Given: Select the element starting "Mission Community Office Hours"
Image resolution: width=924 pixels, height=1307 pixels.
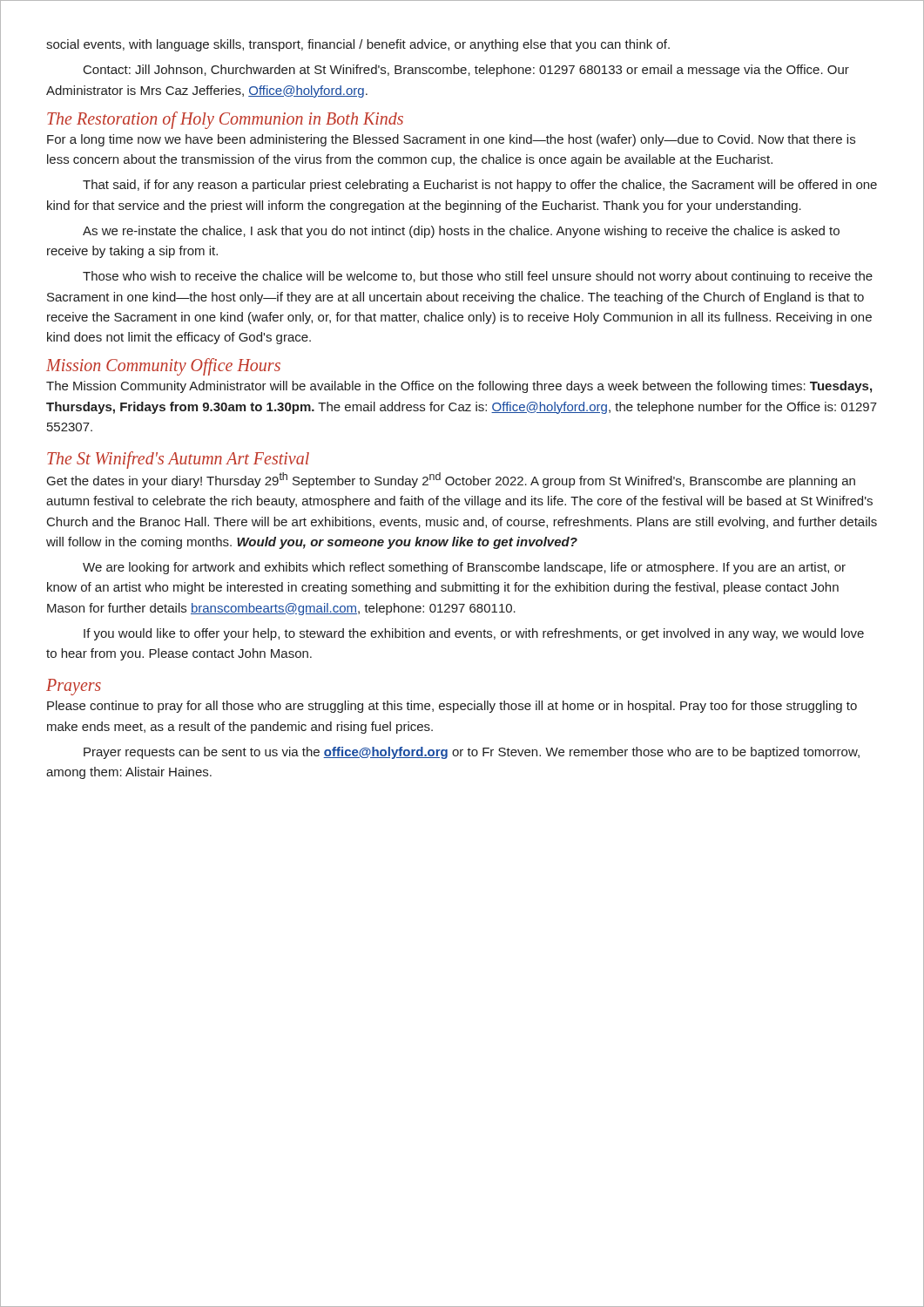Looking at the screenshot, I should (x=164, y=365).
